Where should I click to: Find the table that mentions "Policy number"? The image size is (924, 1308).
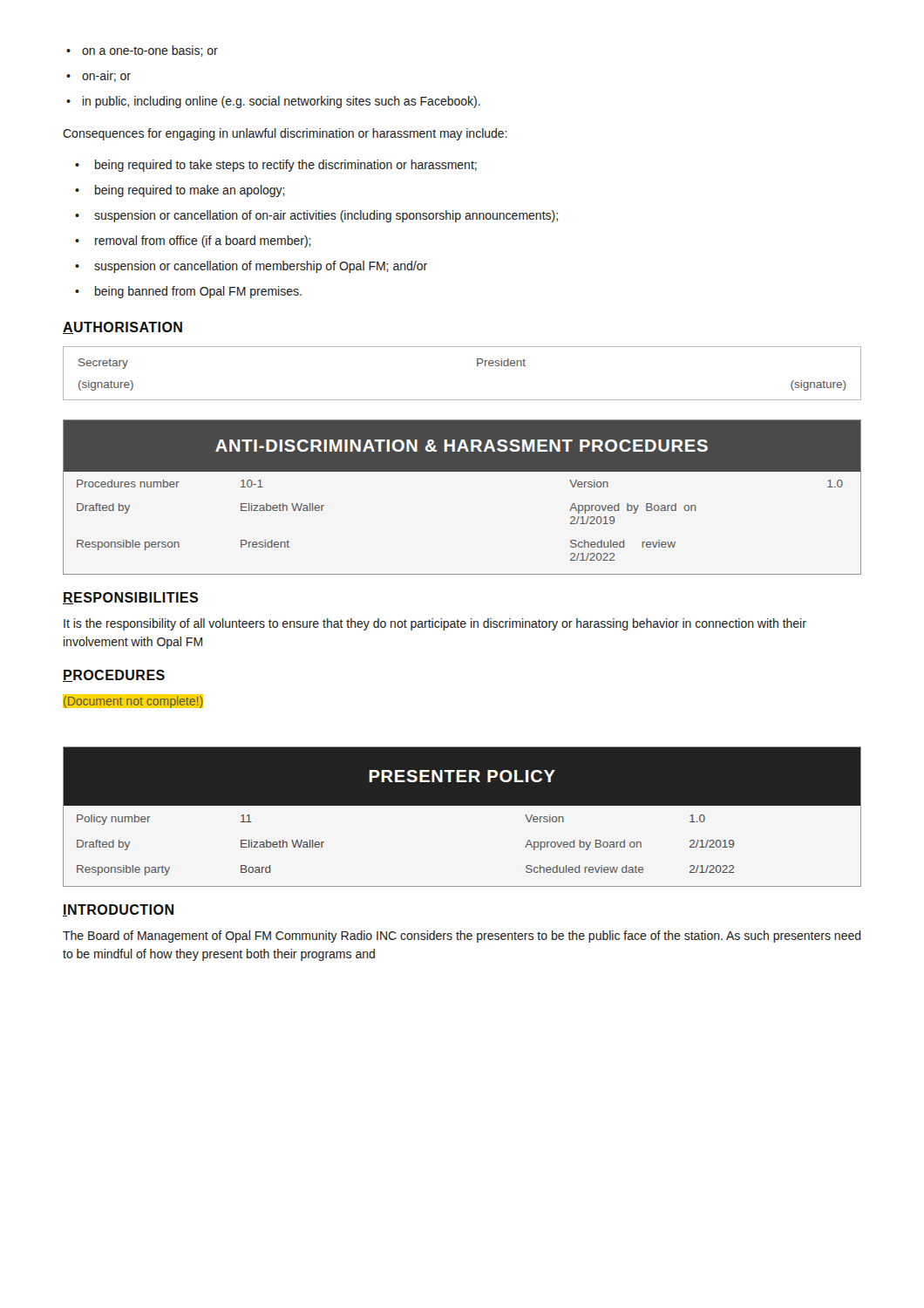click(462, 816)
